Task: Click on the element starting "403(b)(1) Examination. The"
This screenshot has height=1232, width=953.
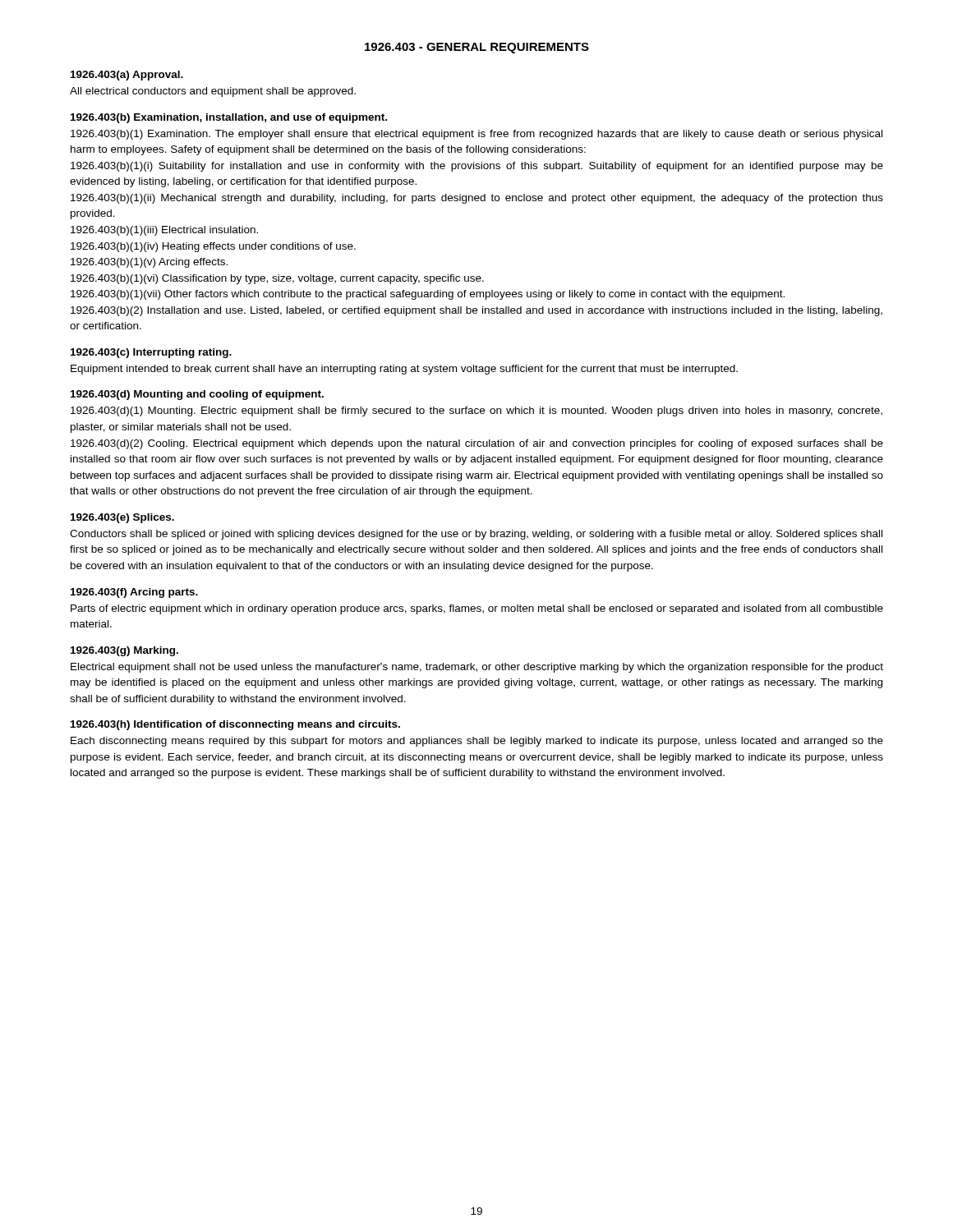Action: coord(476,135)
